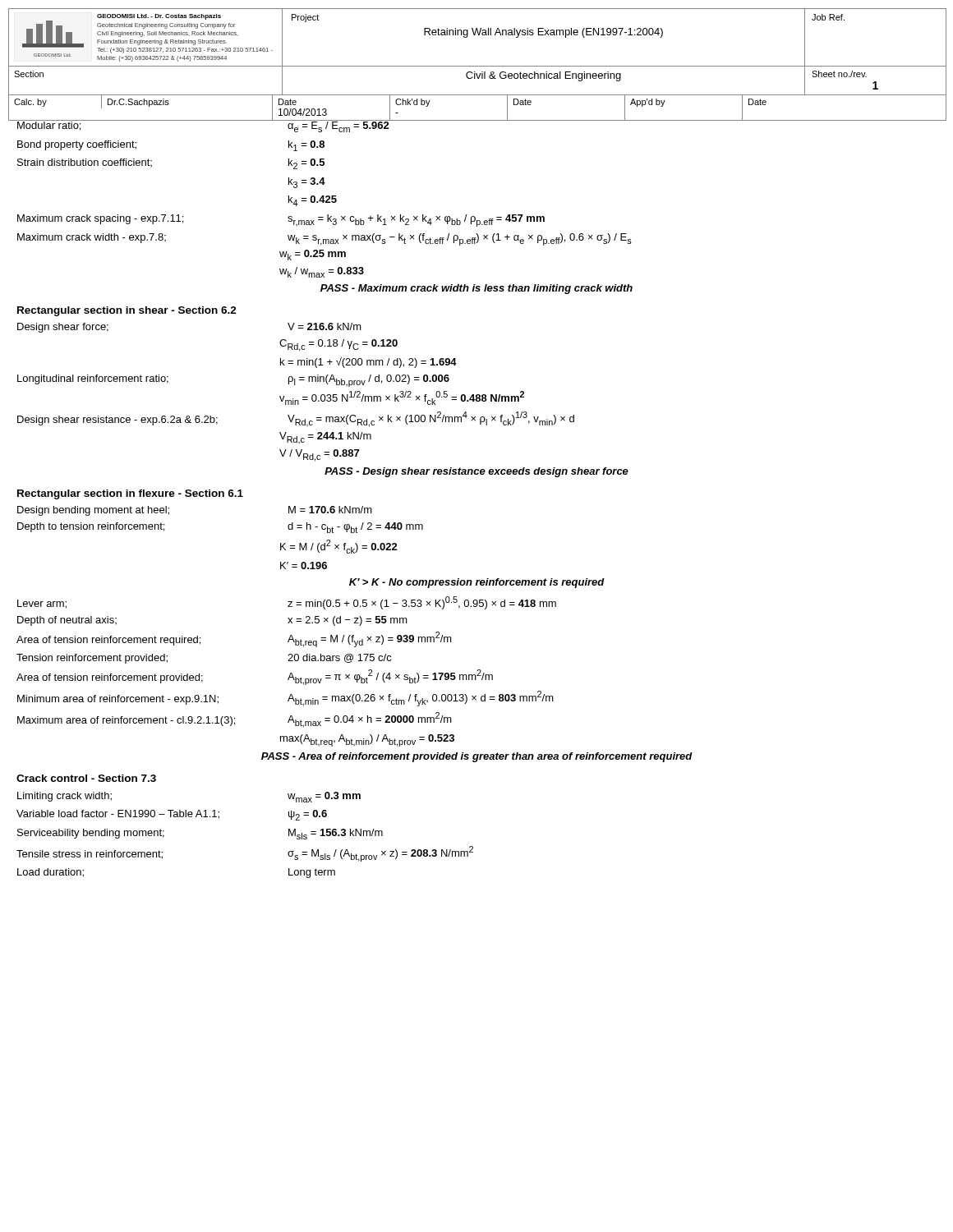Click where it says "CRd,c = 0.18 / γC = 0.120"
953x1232 pixels.
pyautogui.click(x=338, y=345)
